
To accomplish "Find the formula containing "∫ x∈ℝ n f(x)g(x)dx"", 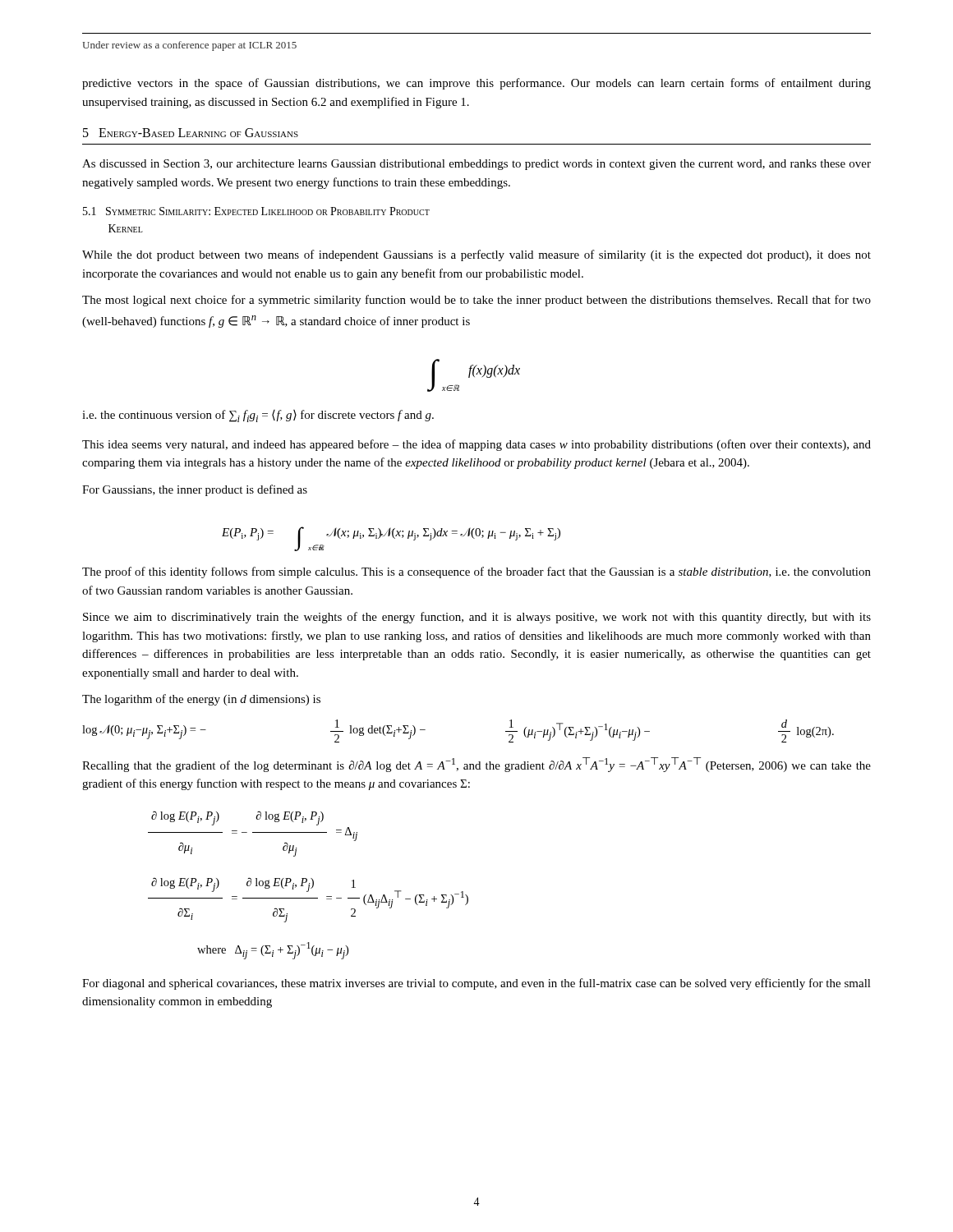I will pyautogui.click(x=476, y=368).
